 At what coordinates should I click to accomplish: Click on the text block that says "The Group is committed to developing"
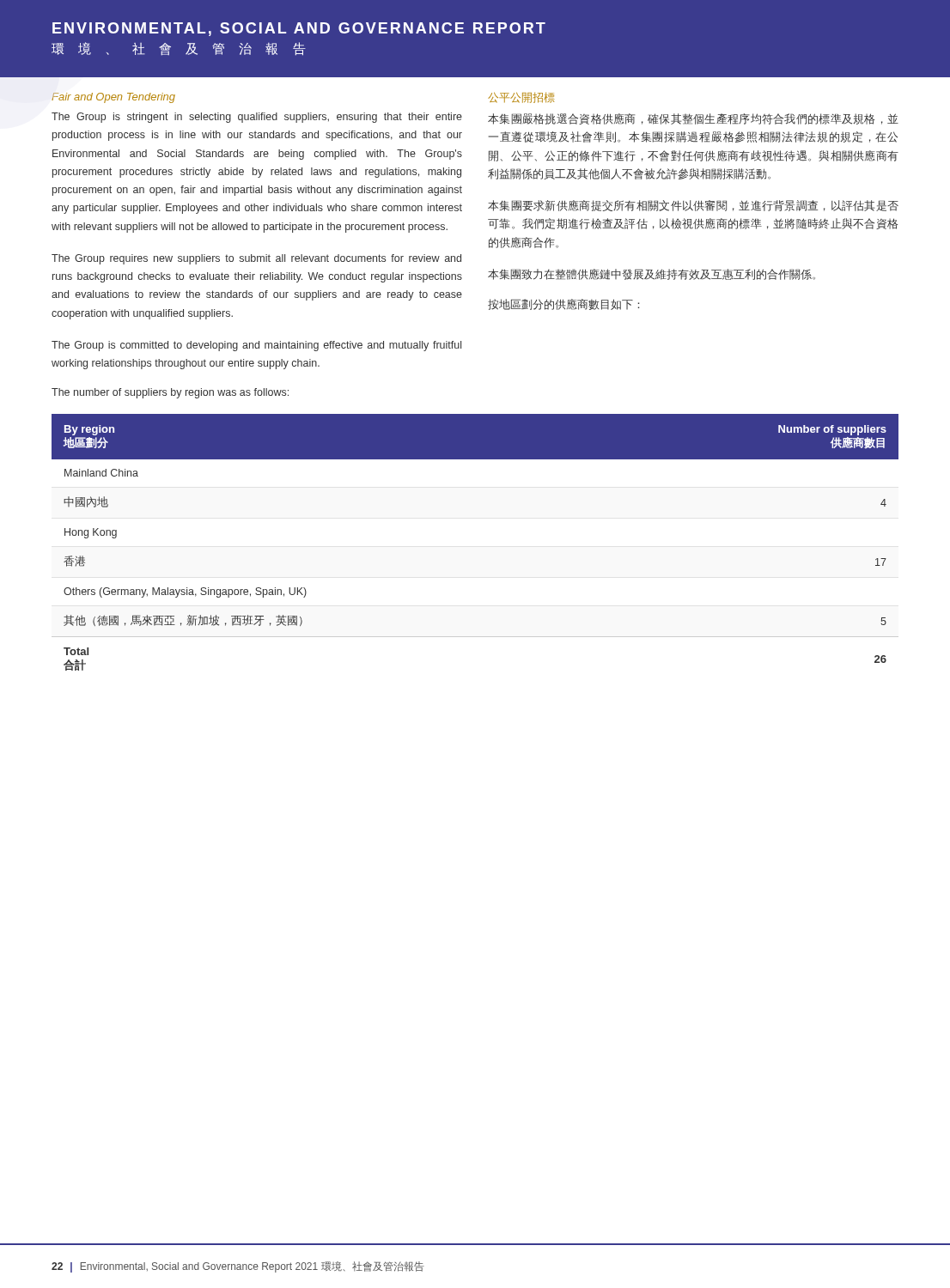pos(257,354)
